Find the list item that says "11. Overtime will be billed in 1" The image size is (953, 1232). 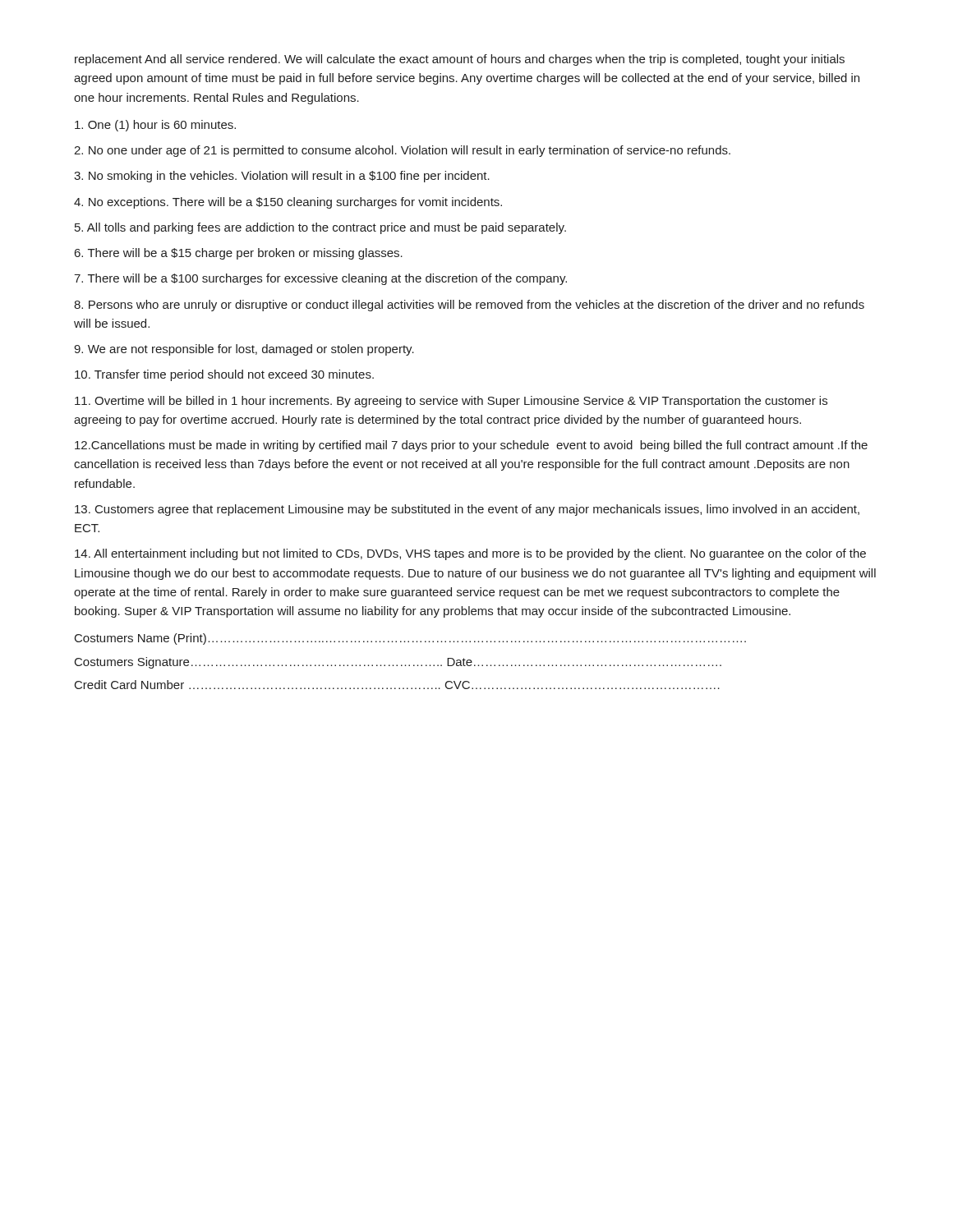(x=451, y=410)
